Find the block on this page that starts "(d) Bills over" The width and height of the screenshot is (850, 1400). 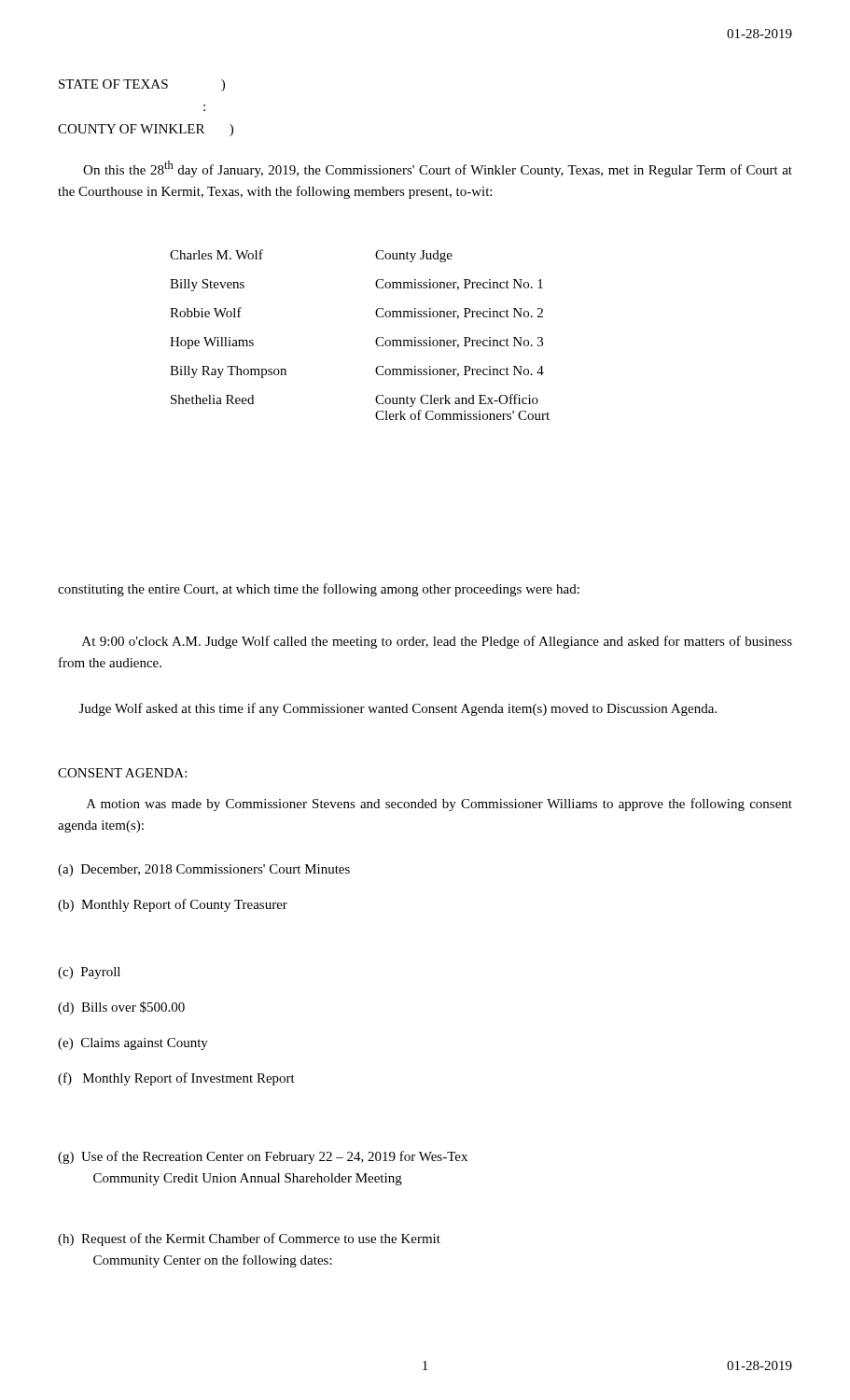coord(121,1007)
